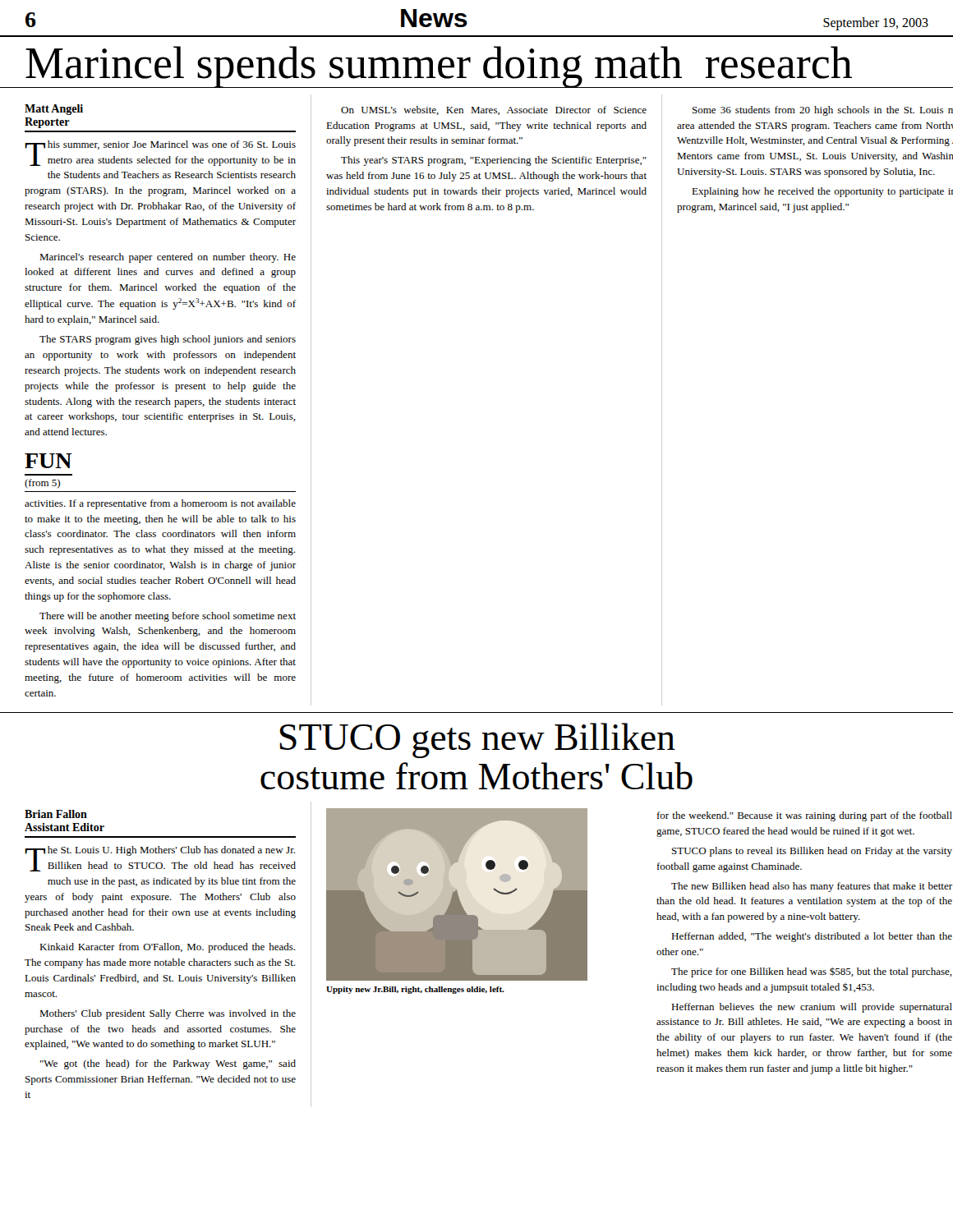
Task: Point to the element starting "for the weekend." Because it was"
Action: click(x=804, y=942)
